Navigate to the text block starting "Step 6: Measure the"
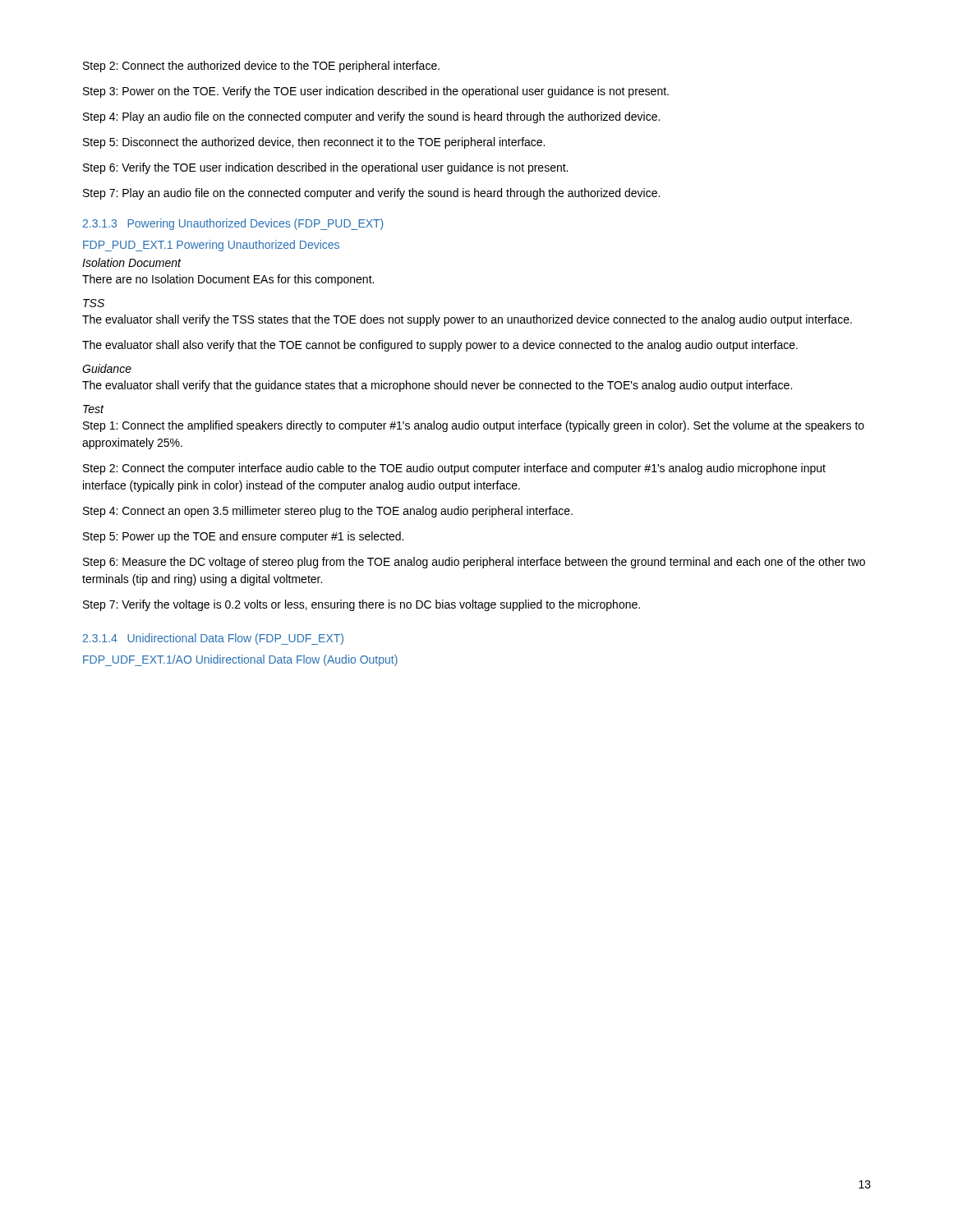Screen dimensions: 1232x953 [474, 570]
